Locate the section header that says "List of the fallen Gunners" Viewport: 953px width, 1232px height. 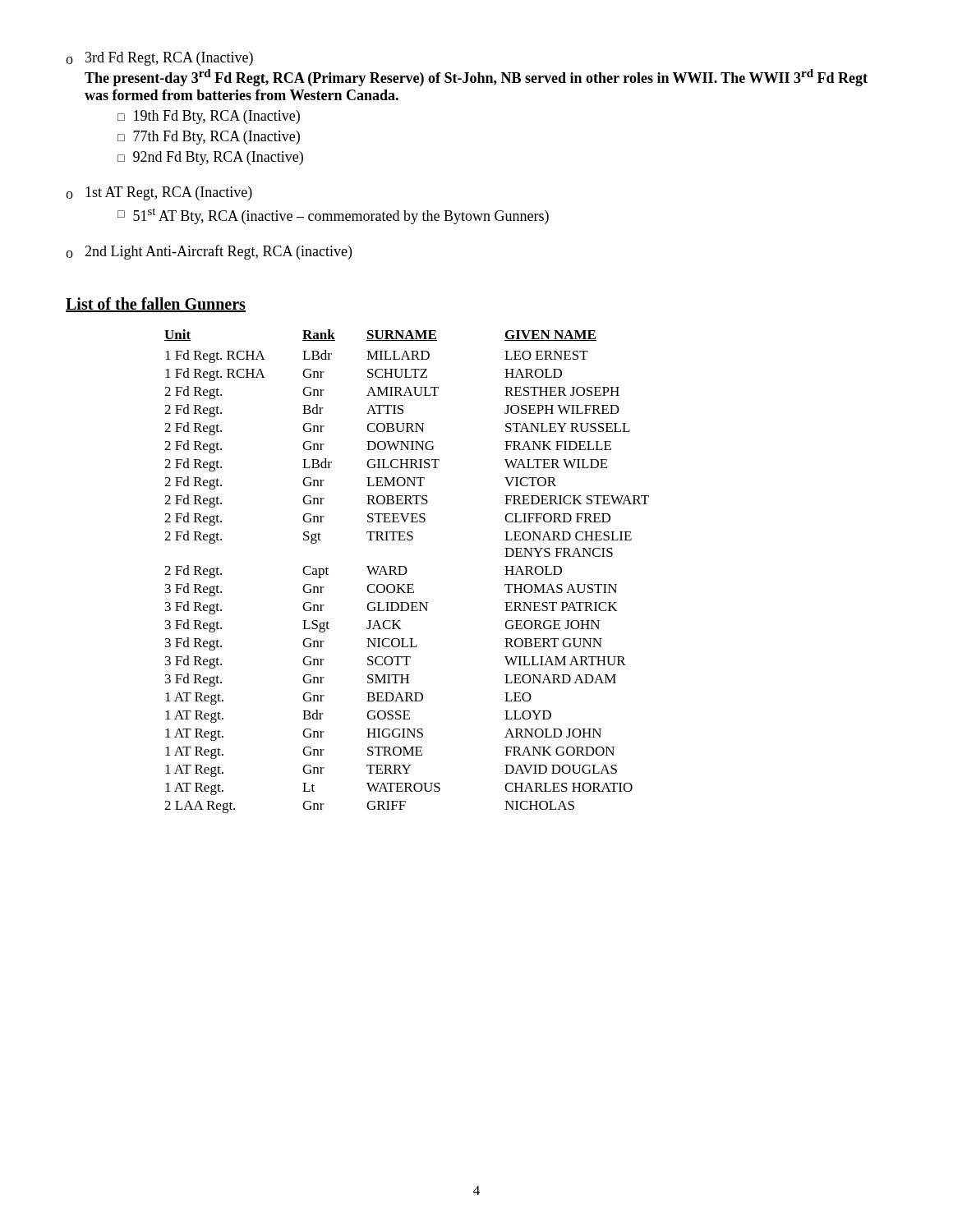pos(156,304)
